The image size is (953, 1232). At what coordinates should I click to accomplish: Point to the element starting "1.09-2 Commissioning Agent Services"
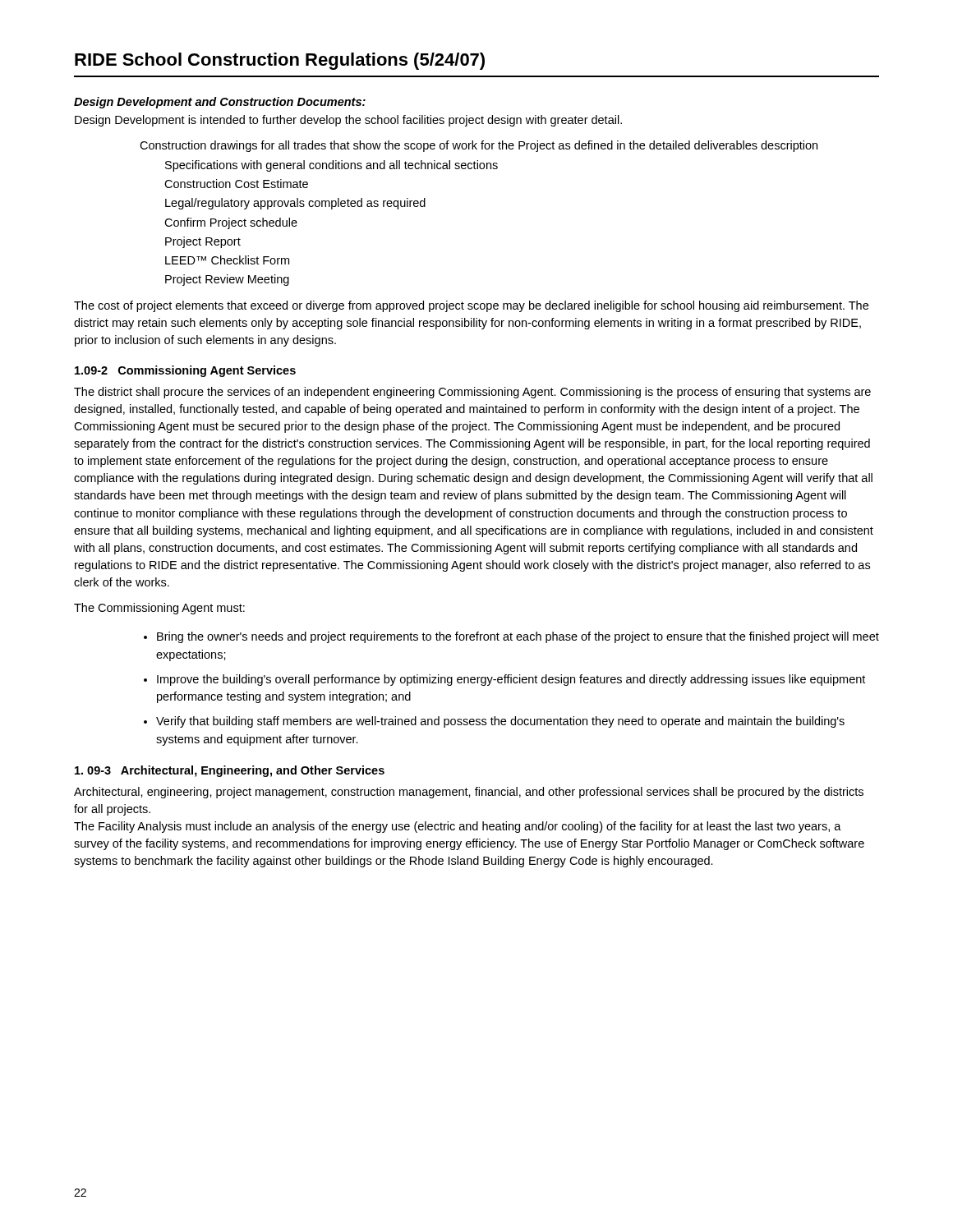(x=185, y=371)
